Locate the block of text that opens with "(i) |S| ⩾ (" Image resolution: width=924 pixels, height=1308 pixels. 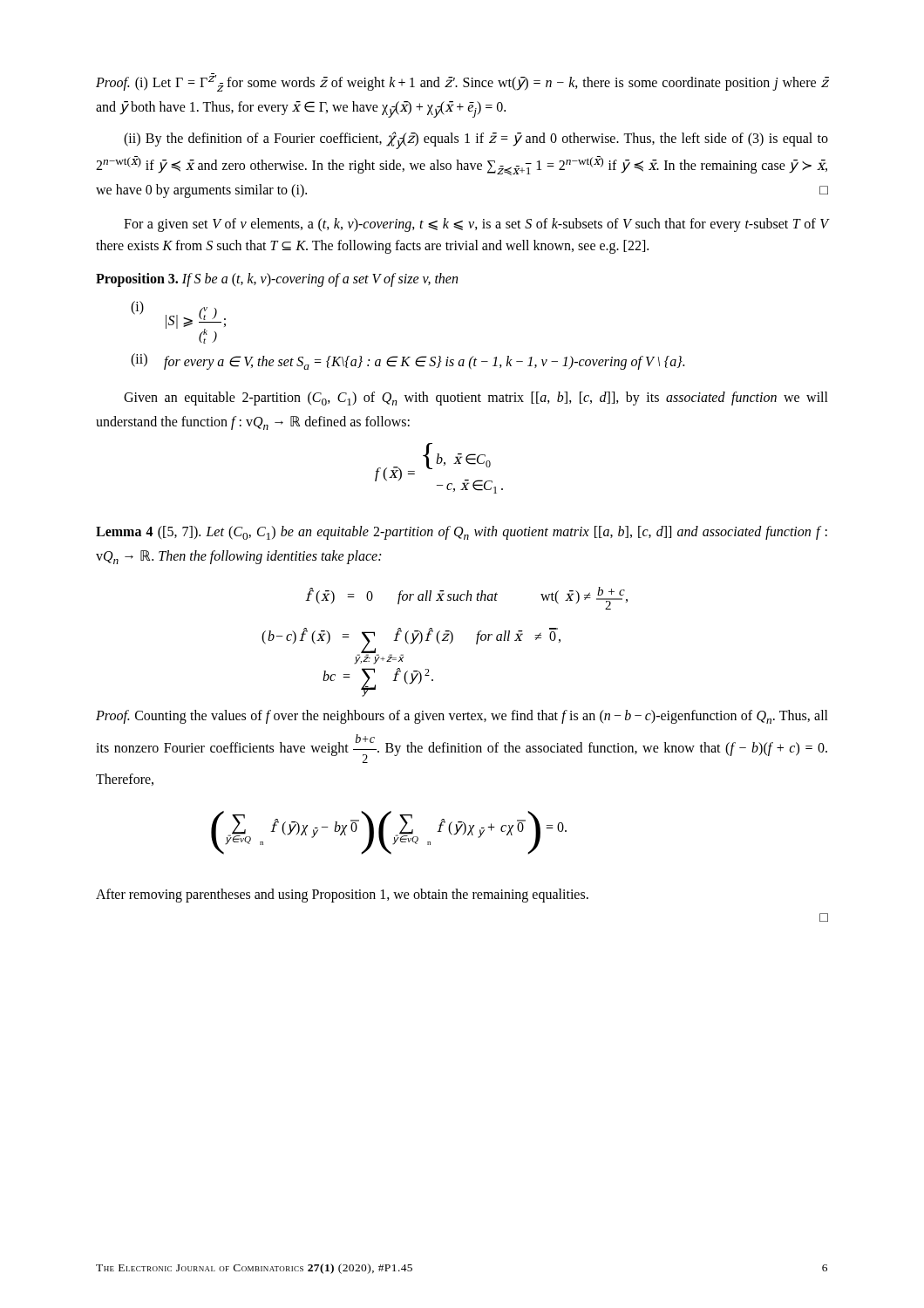(x=178, y=322)
